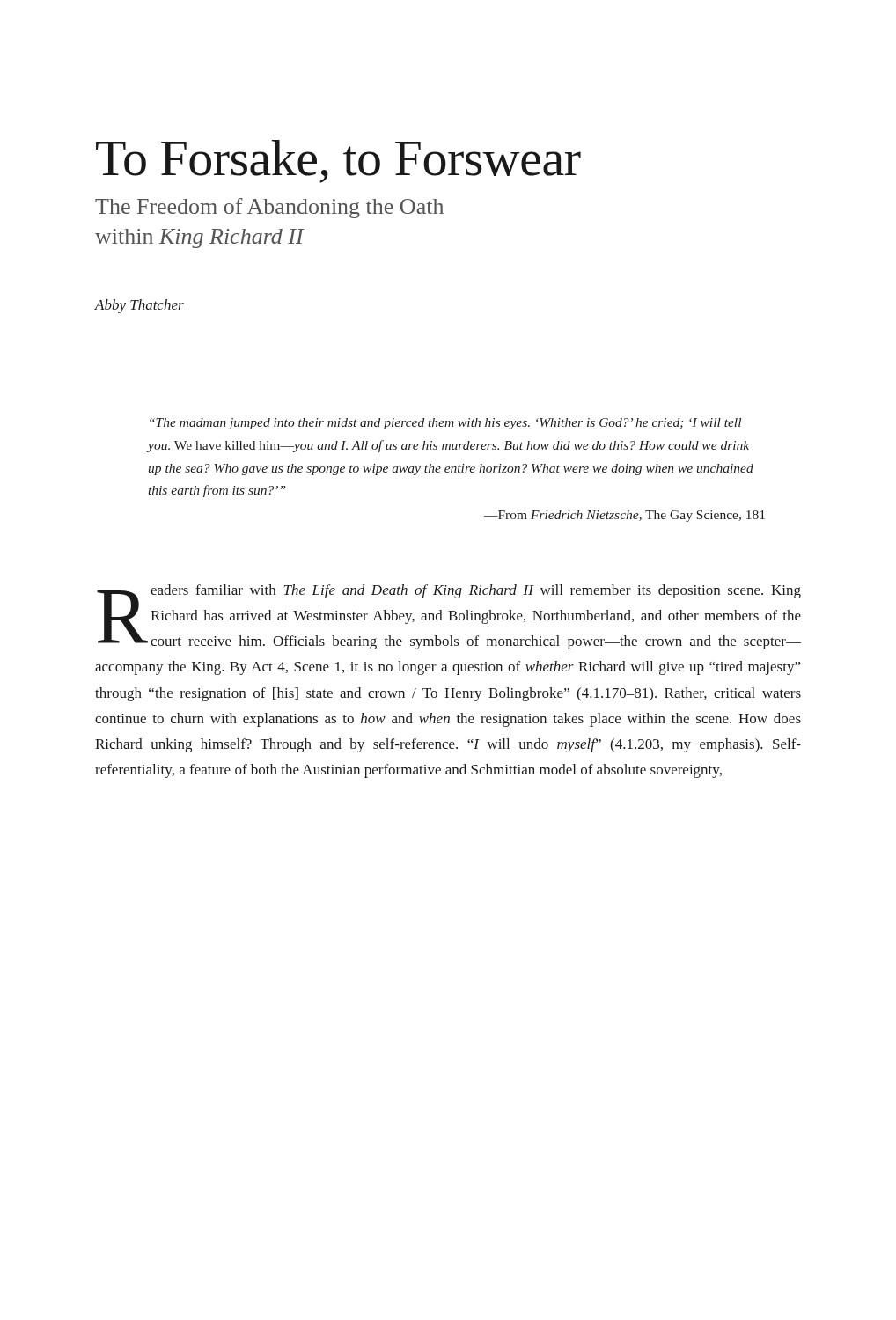Find the text block that says "“The madman jumped into their midst and pierced"

[457, 467]
